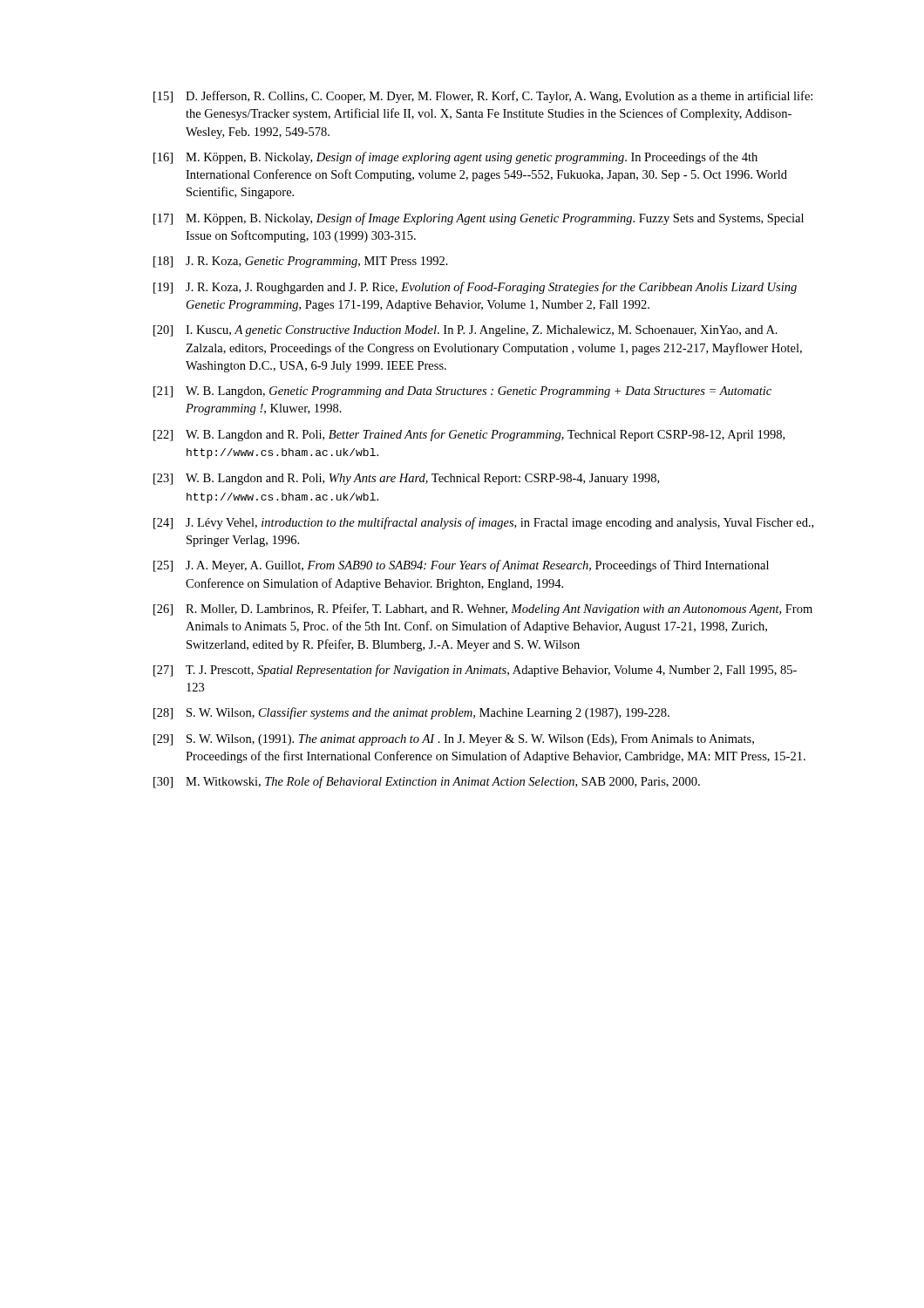This screenshot has height=1308, width=924.
Task: Click on the list item that reads "[16] M. Köppen, B. Nickolay, Design"
Action: (x=484, y=175)
